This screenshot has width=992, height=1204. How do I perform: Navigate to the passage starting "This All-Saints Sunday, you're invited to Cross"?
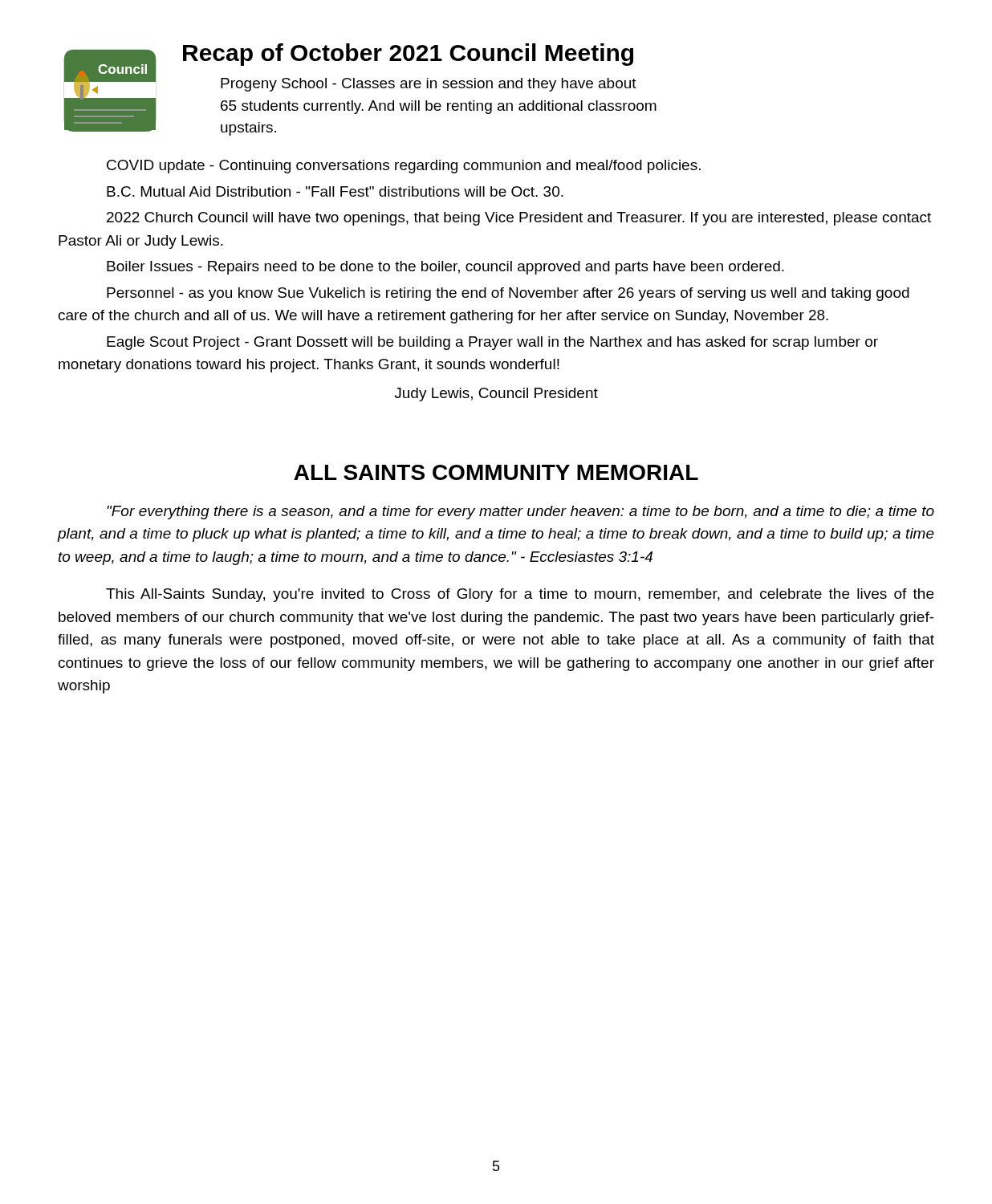496,639
